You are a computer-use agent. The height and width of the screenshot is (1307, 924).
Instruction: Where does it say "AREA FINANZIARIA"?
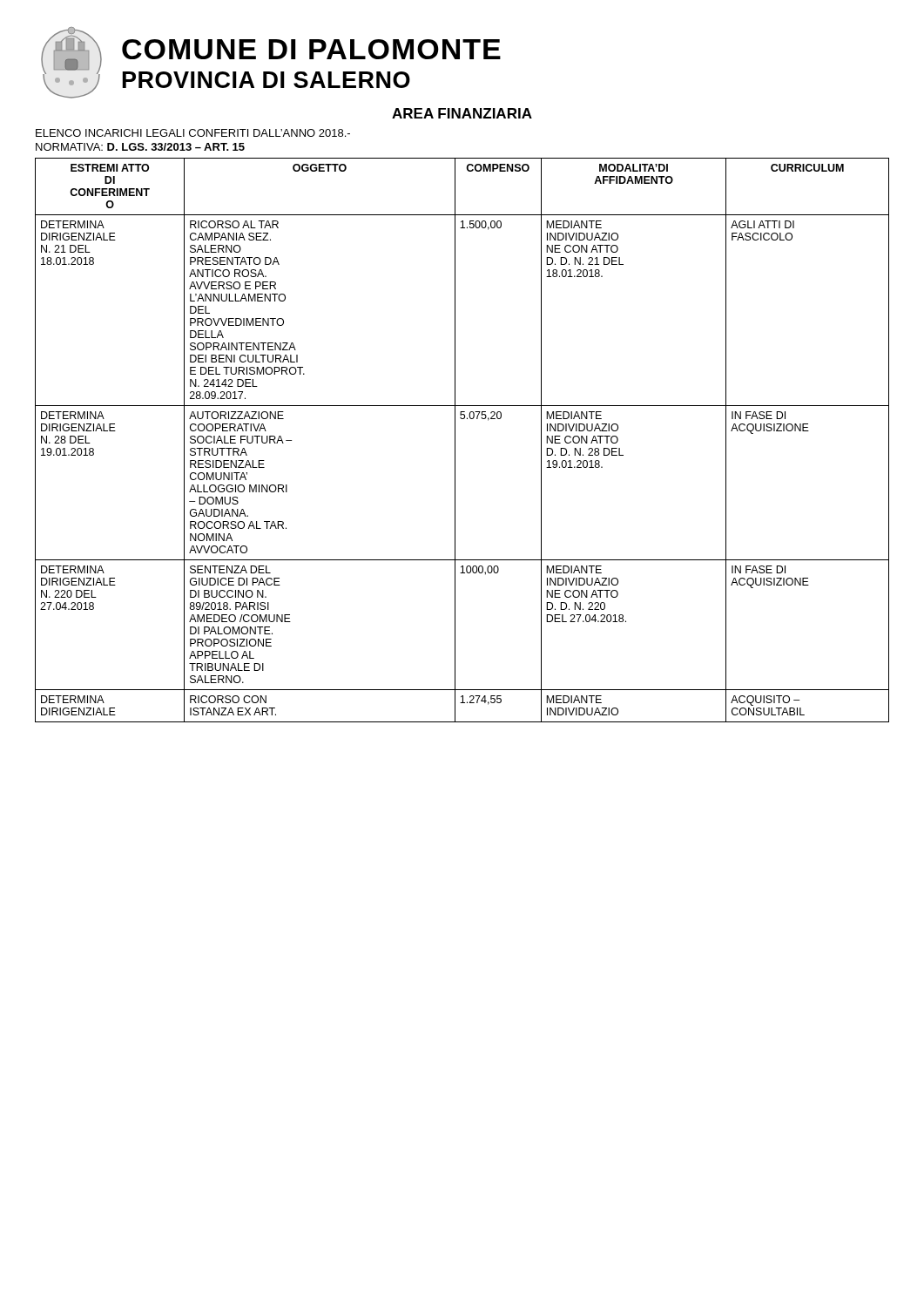[x=462, y=114]
